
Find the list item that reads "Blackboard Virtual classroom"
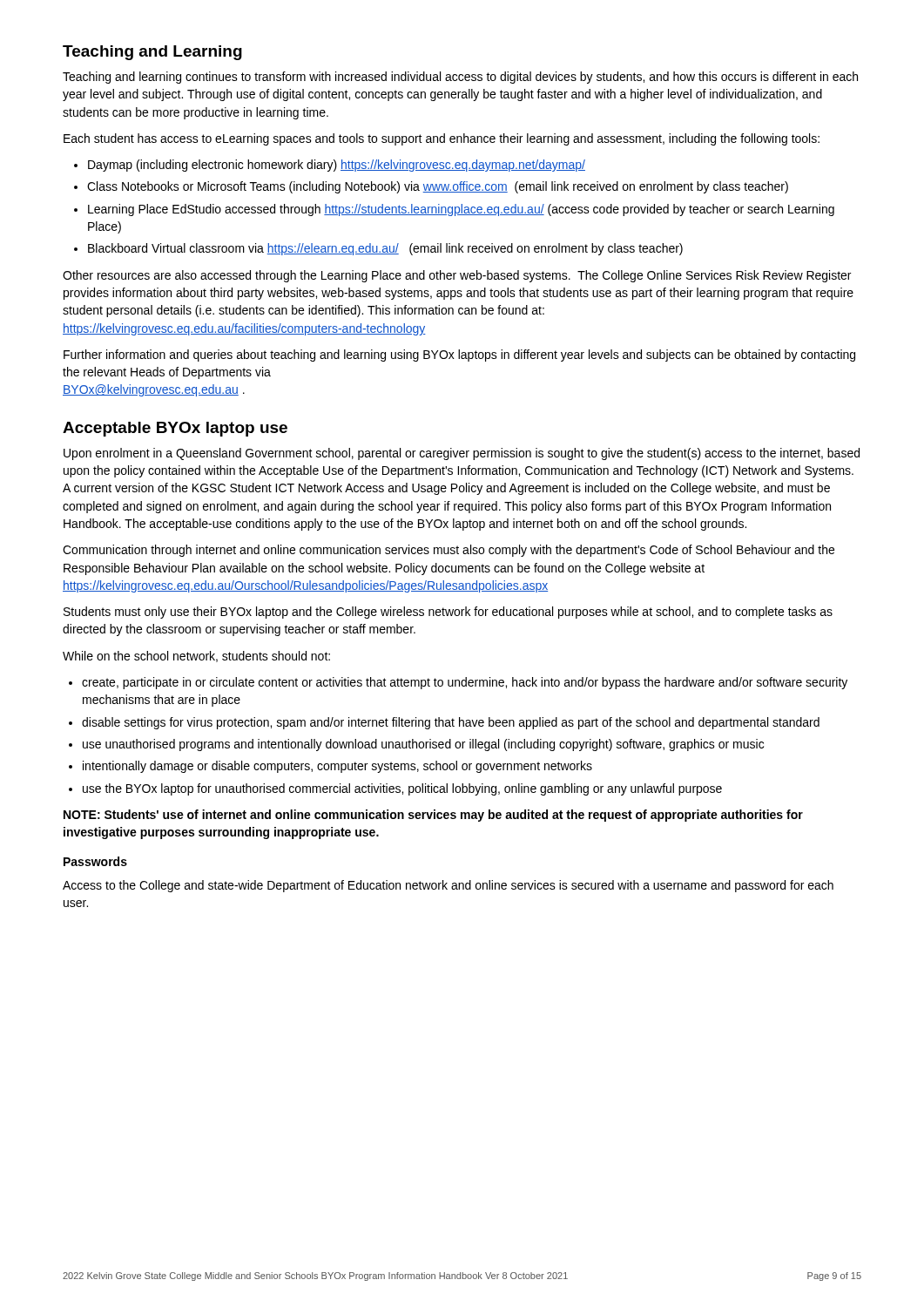click(385, 249)
